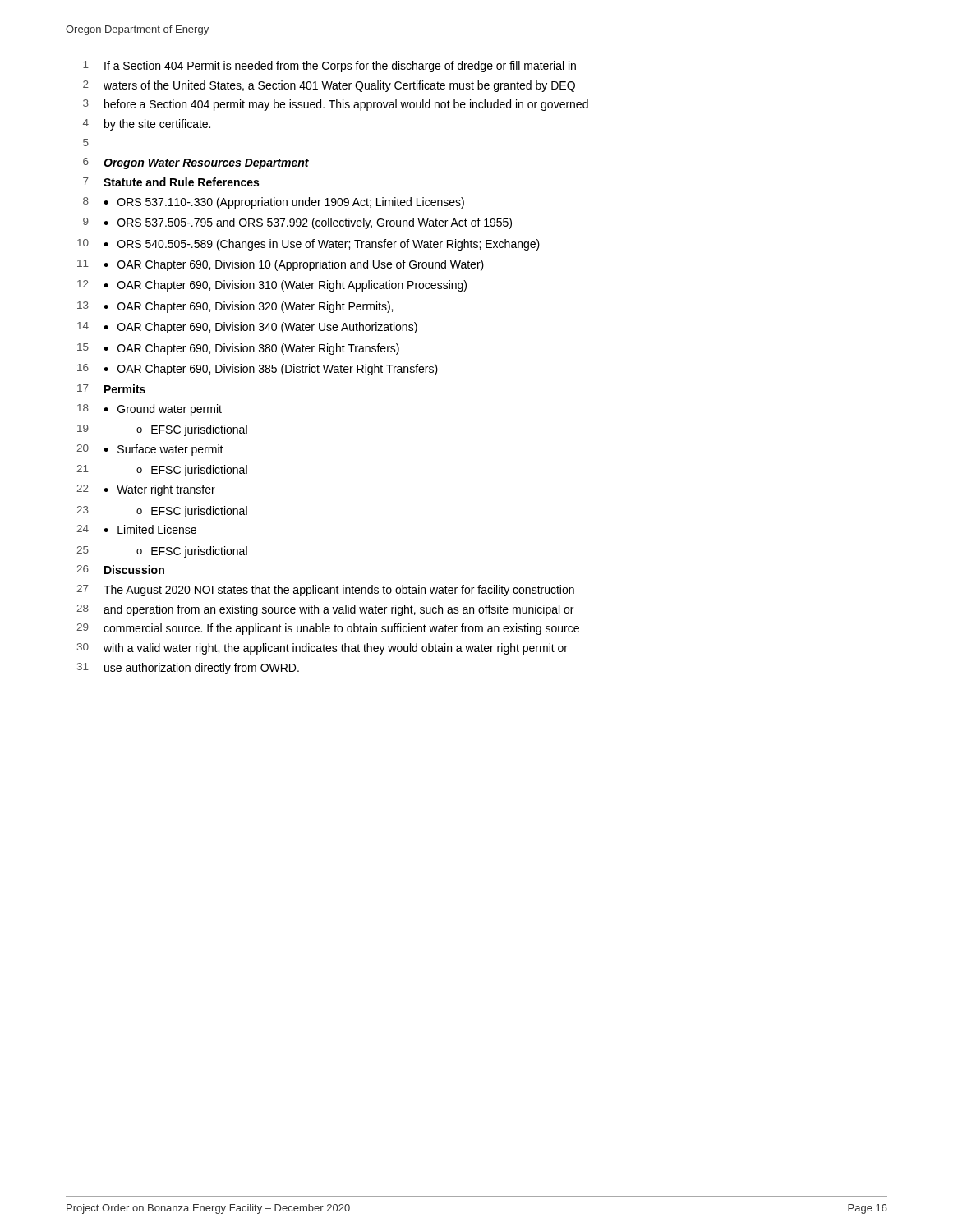Find "18 • Ground water permit" on this page
This screenshot has width=953, height=1232.
[150, 410]
